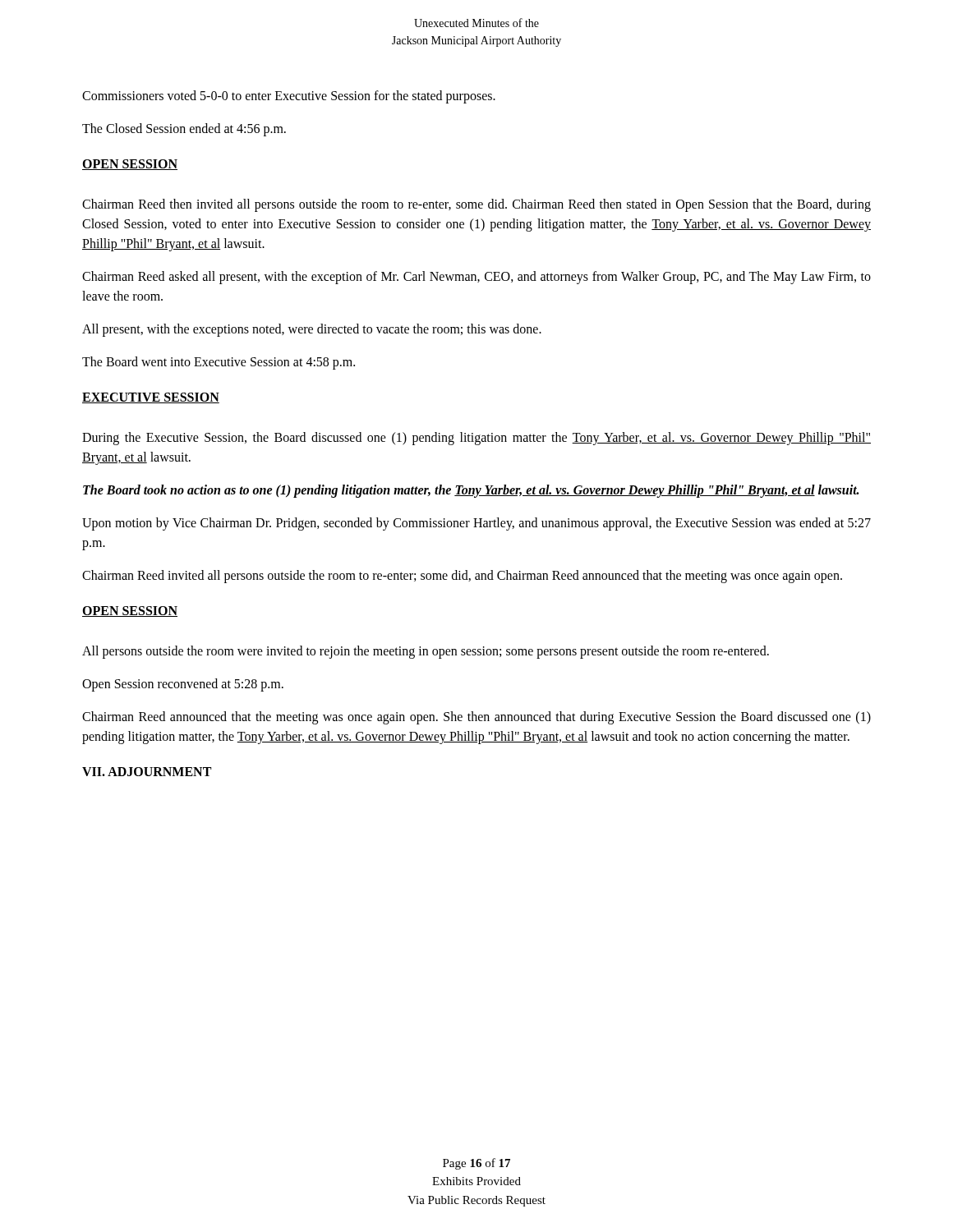Image resolution: width=953 pixels, height=1232 pixels.
Task: Select the text block with the text "All persons outside the"
Action: point(426,651)
